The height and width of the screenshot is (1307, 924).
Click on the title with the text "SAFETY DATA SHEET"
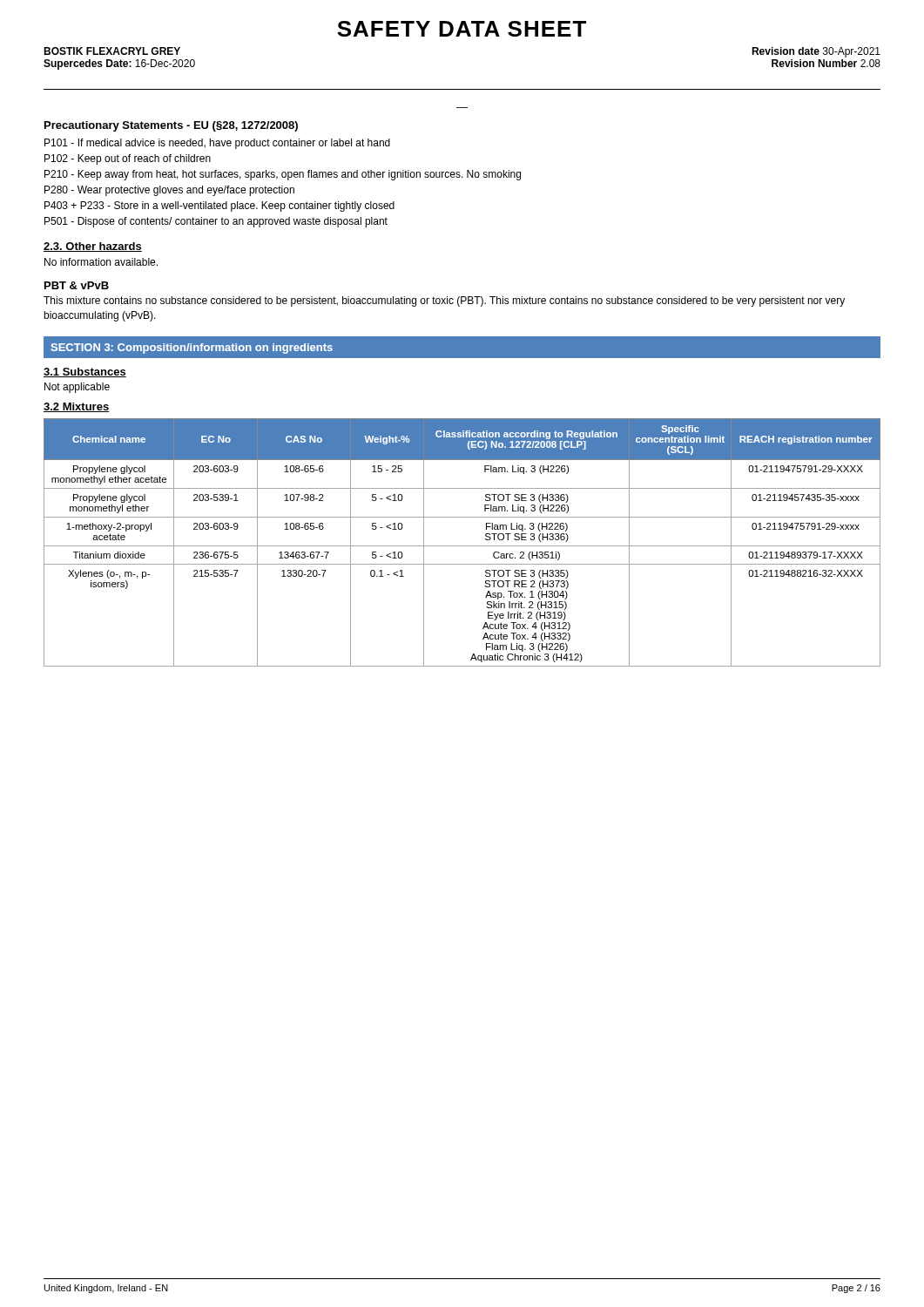click(462, 29)
